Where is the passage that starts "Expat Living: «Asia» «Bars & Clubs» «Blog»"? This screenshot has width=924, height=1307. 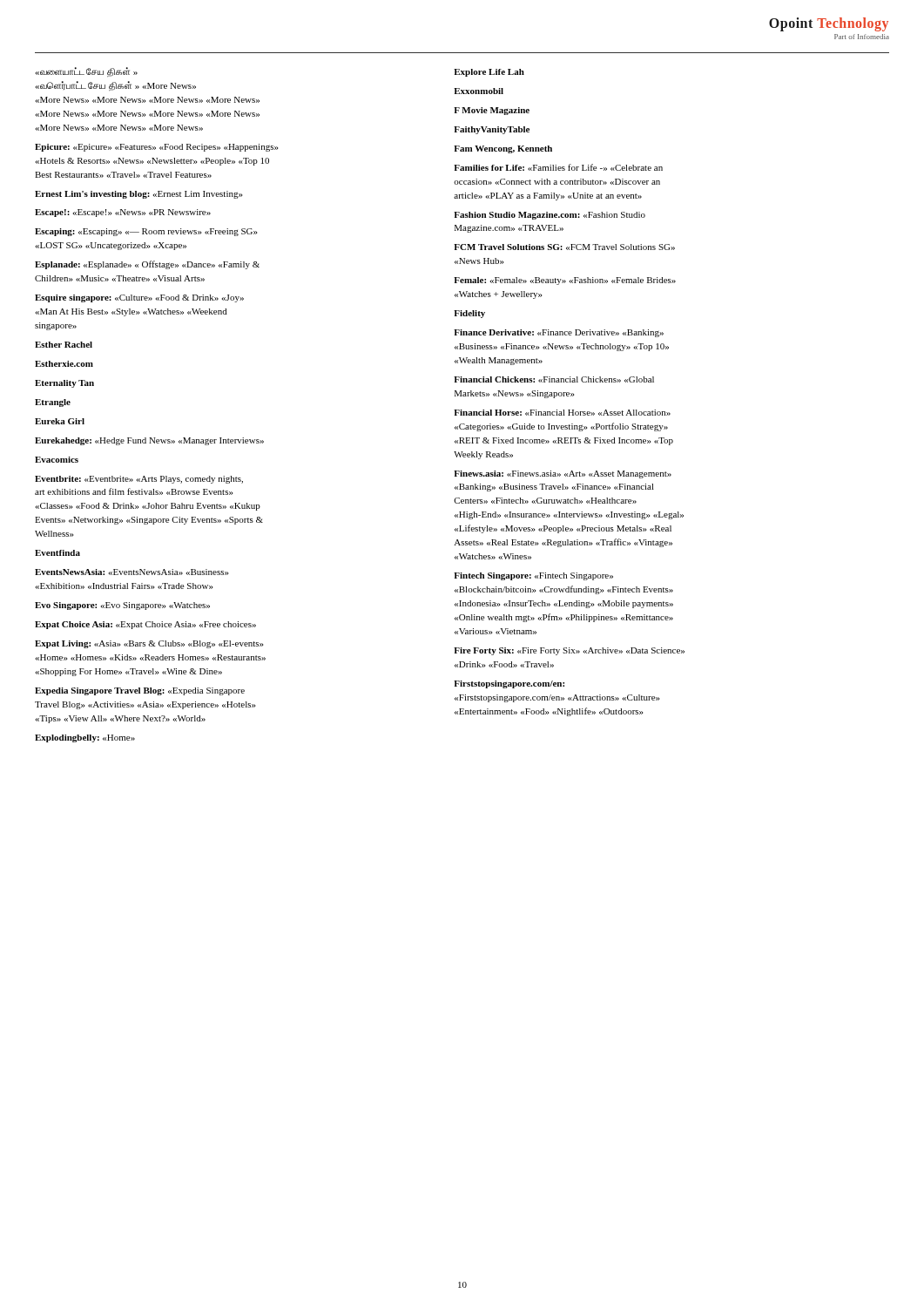pos(150,657)
